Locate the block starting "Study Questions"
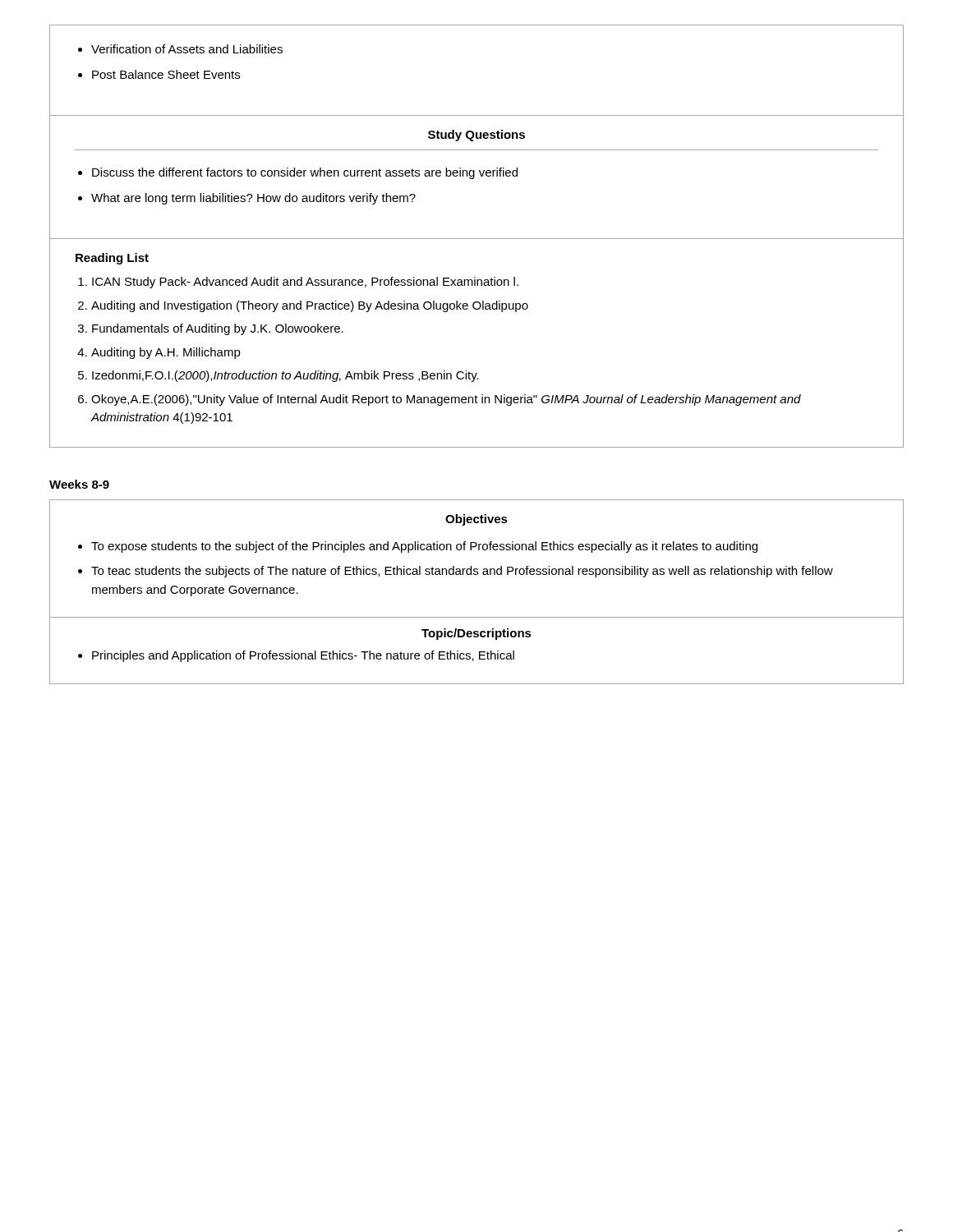 coord(476,134)
